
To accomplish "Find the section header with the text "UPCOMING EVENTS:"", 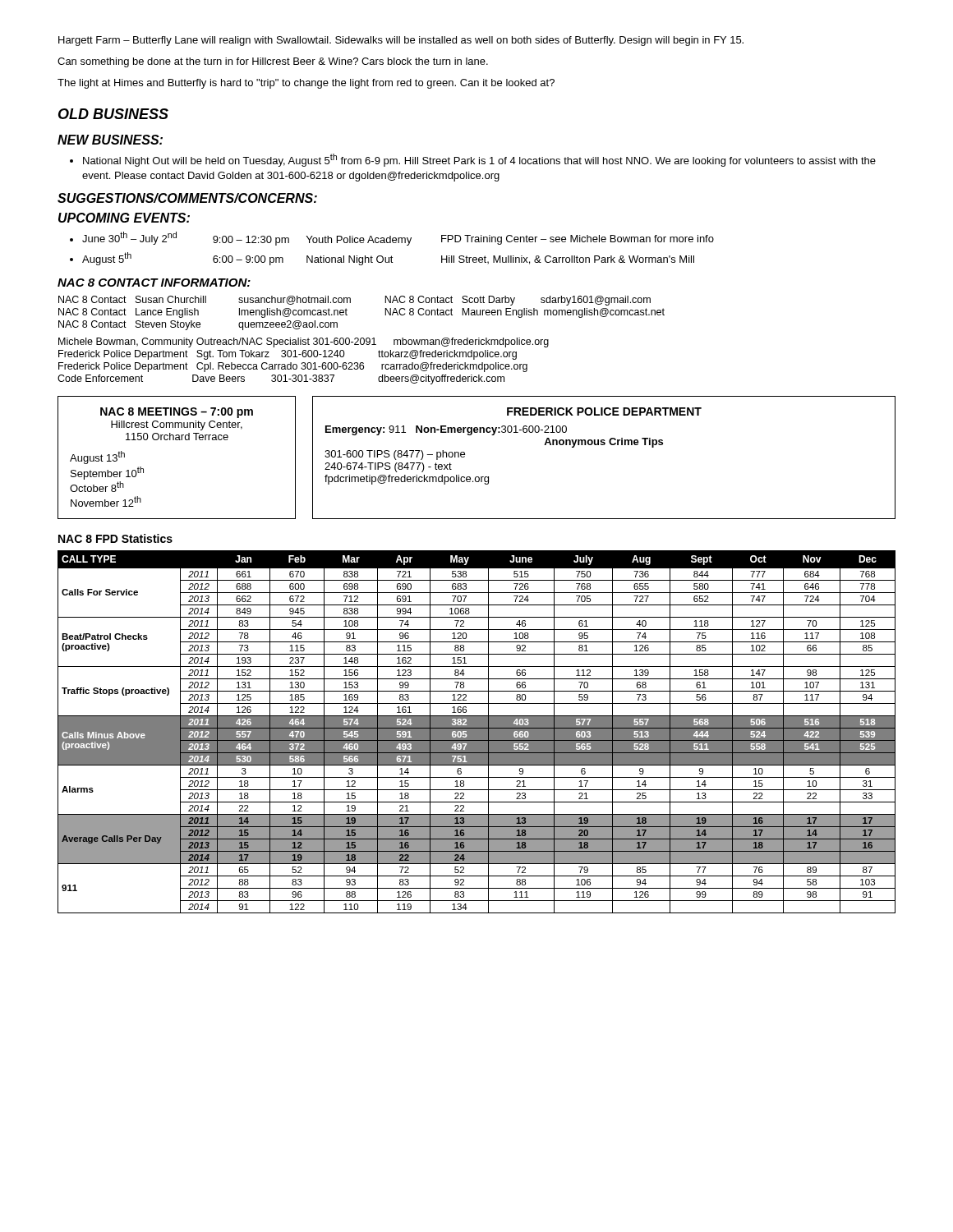I will tap(124, 218).
